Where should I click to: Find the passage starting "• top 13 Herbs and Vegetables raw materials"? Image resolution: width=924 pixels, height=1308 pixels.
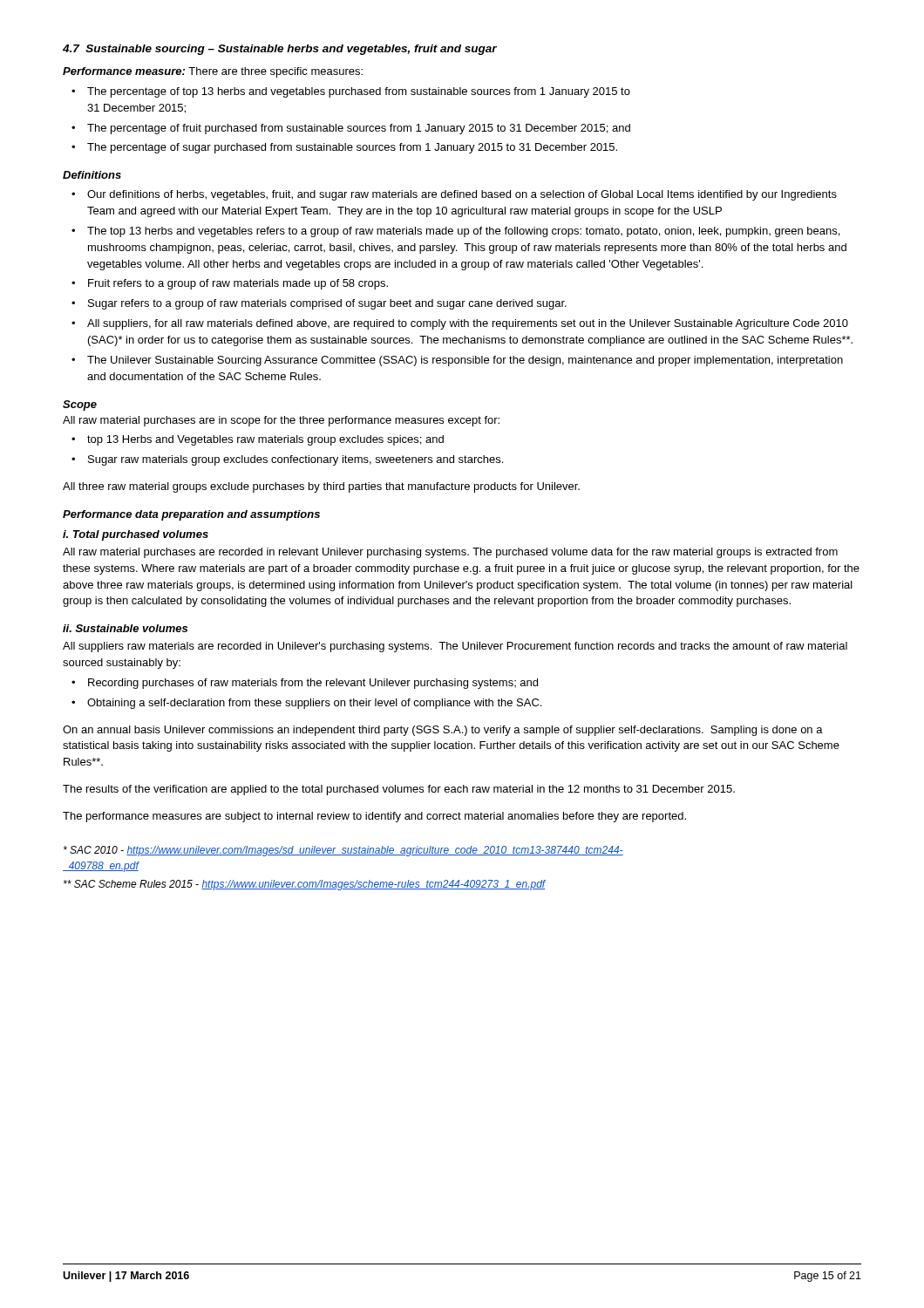(x=258, y=440)
